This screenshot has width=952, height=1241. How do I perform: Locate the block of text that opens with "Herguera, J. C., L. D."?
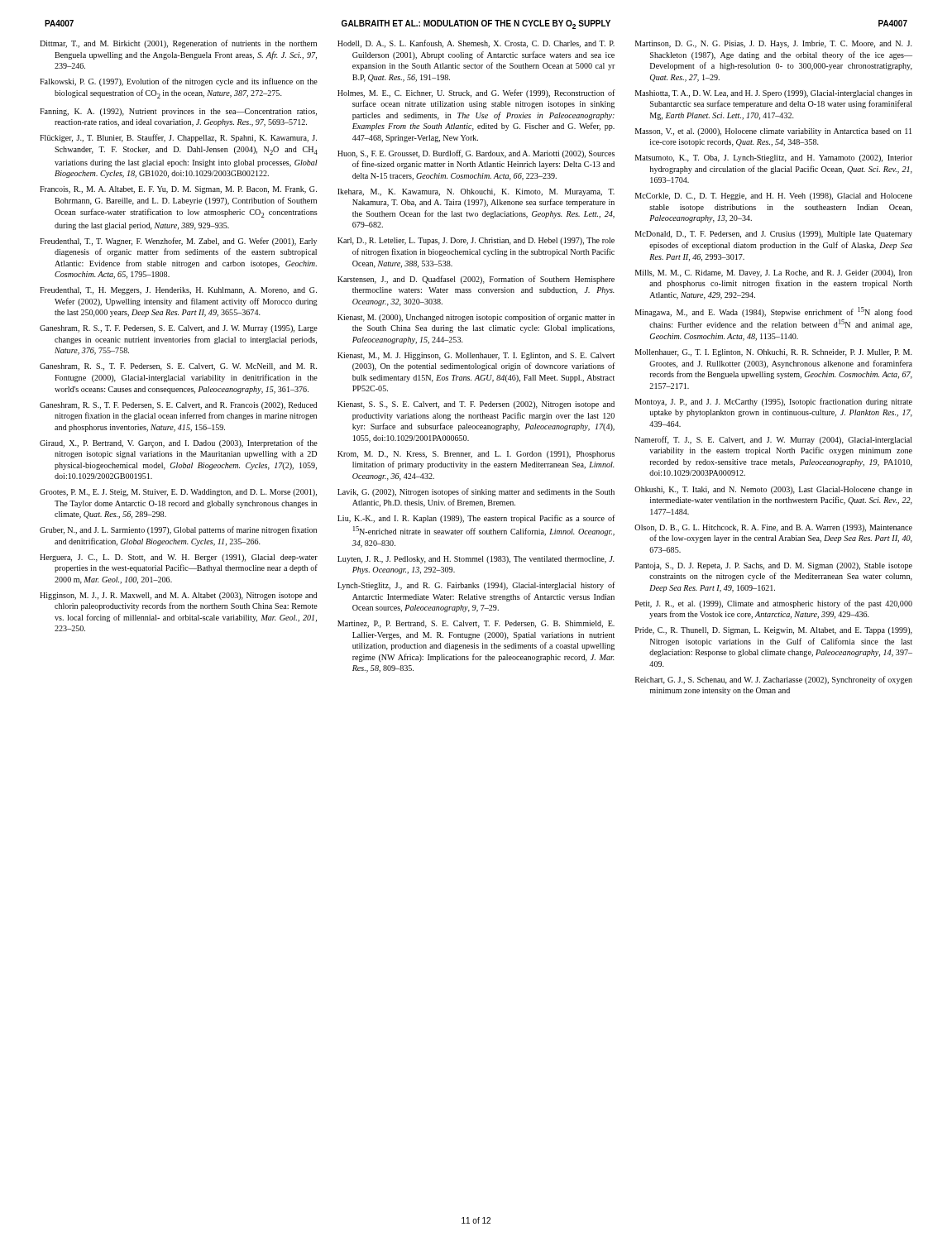(x=178, y=568)
